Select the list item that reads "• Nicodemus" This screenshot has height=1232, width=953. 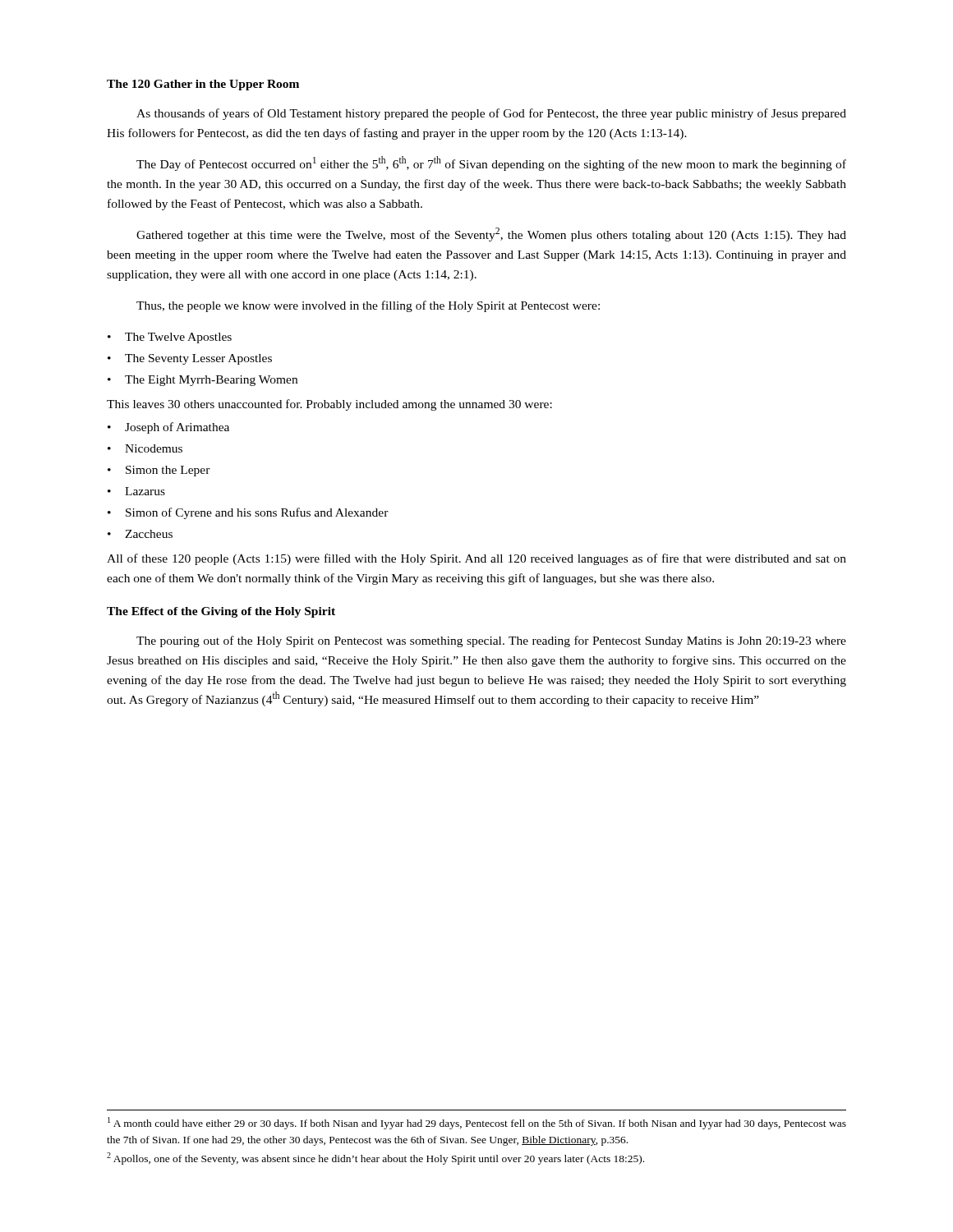145,448
